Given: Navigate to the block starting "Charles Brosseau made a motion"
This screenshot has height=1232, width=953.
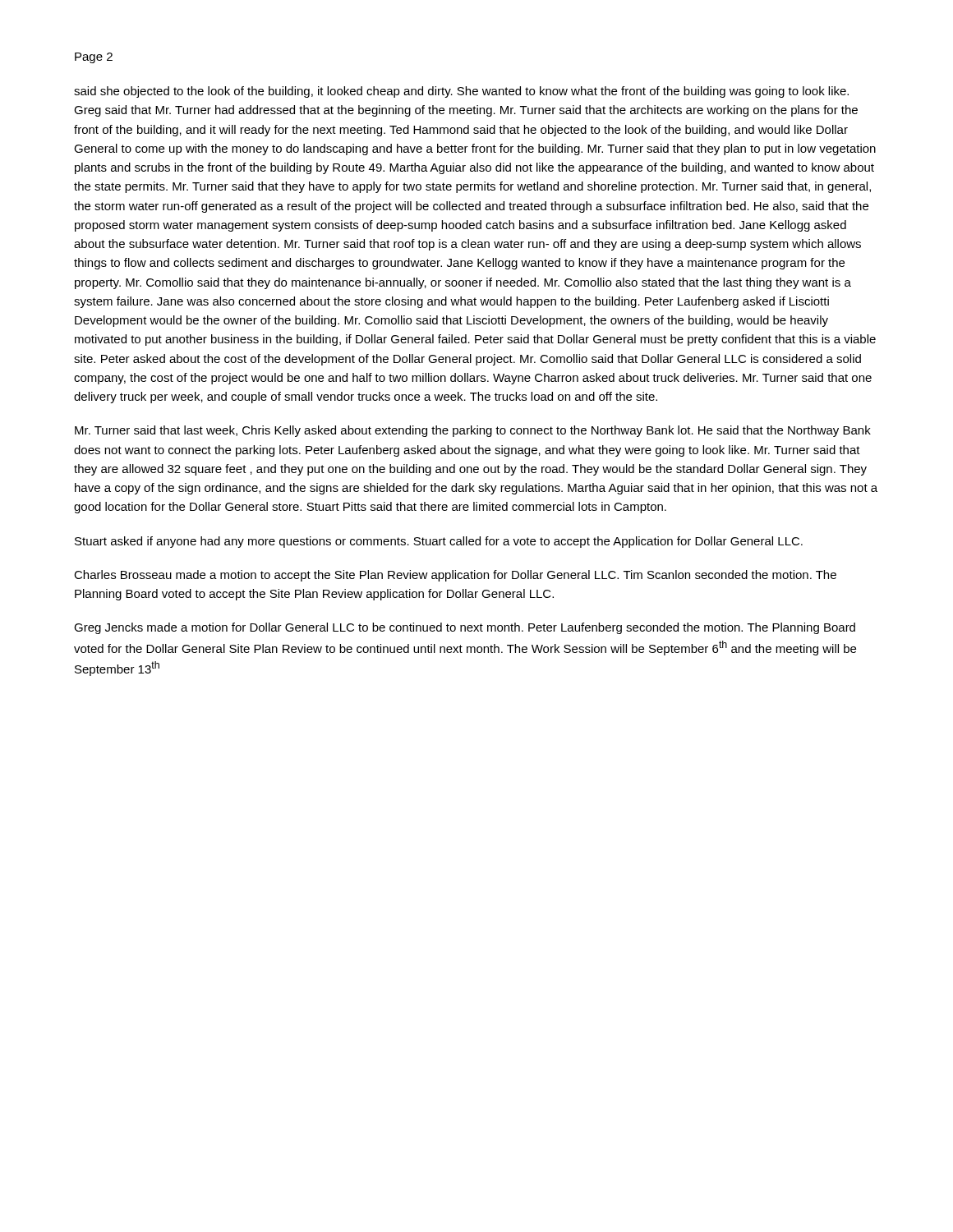Looking at the screenshot, I should tap(455, 584).
